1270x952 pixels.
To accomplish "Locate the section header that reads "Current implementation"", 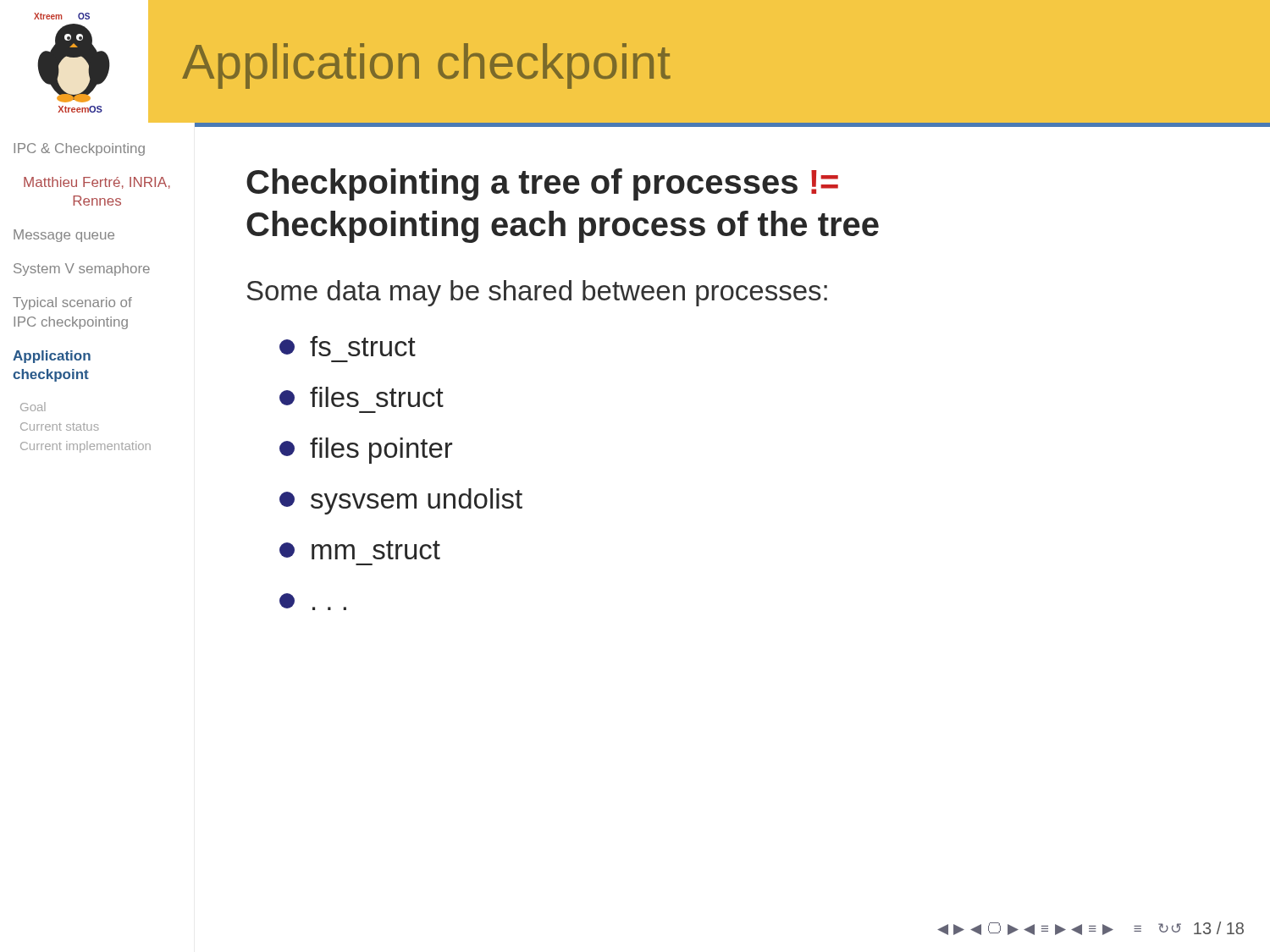I will point(85,445).
